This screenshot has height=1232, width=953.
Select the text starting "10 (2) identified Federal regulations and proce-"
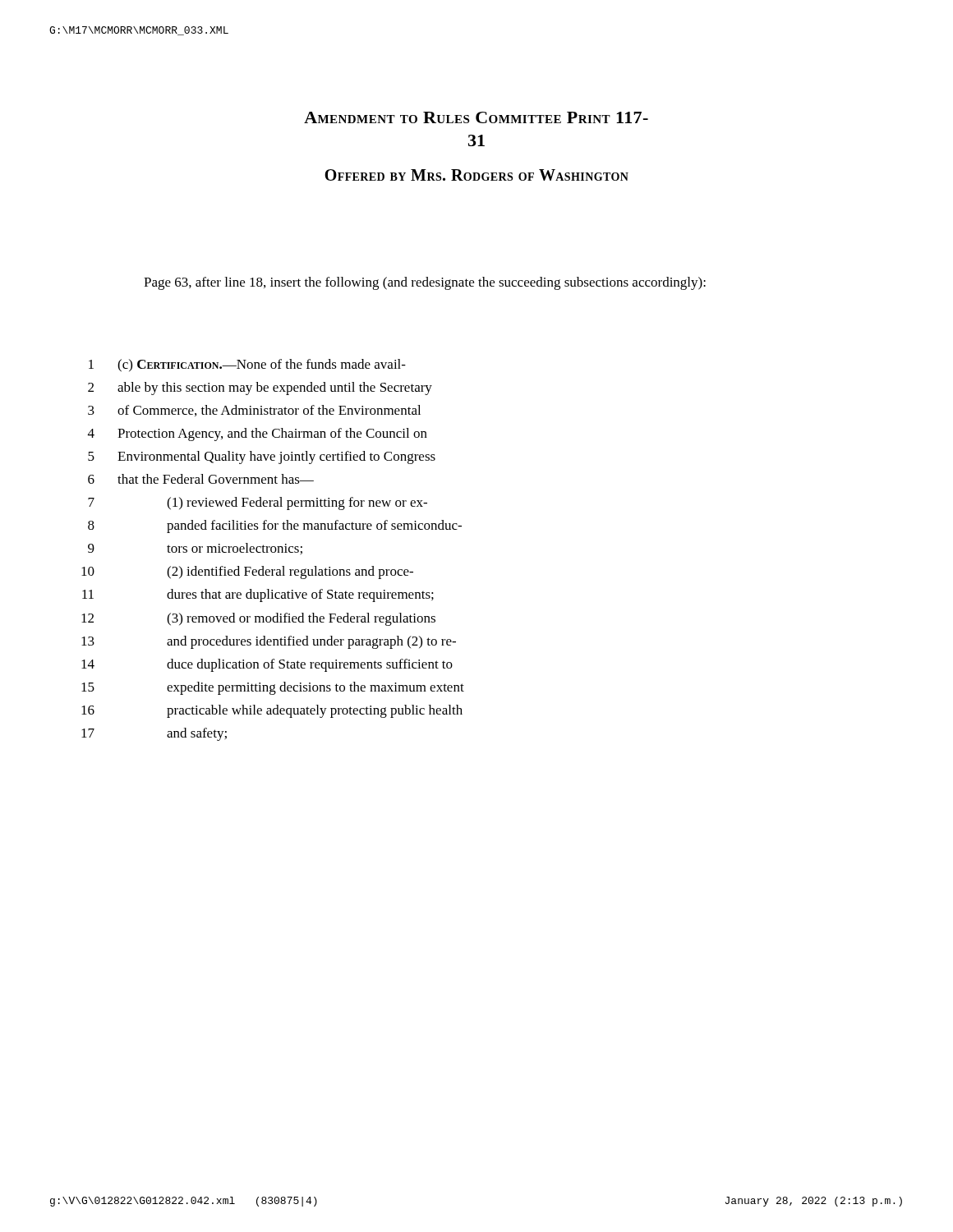pos(247,572)
